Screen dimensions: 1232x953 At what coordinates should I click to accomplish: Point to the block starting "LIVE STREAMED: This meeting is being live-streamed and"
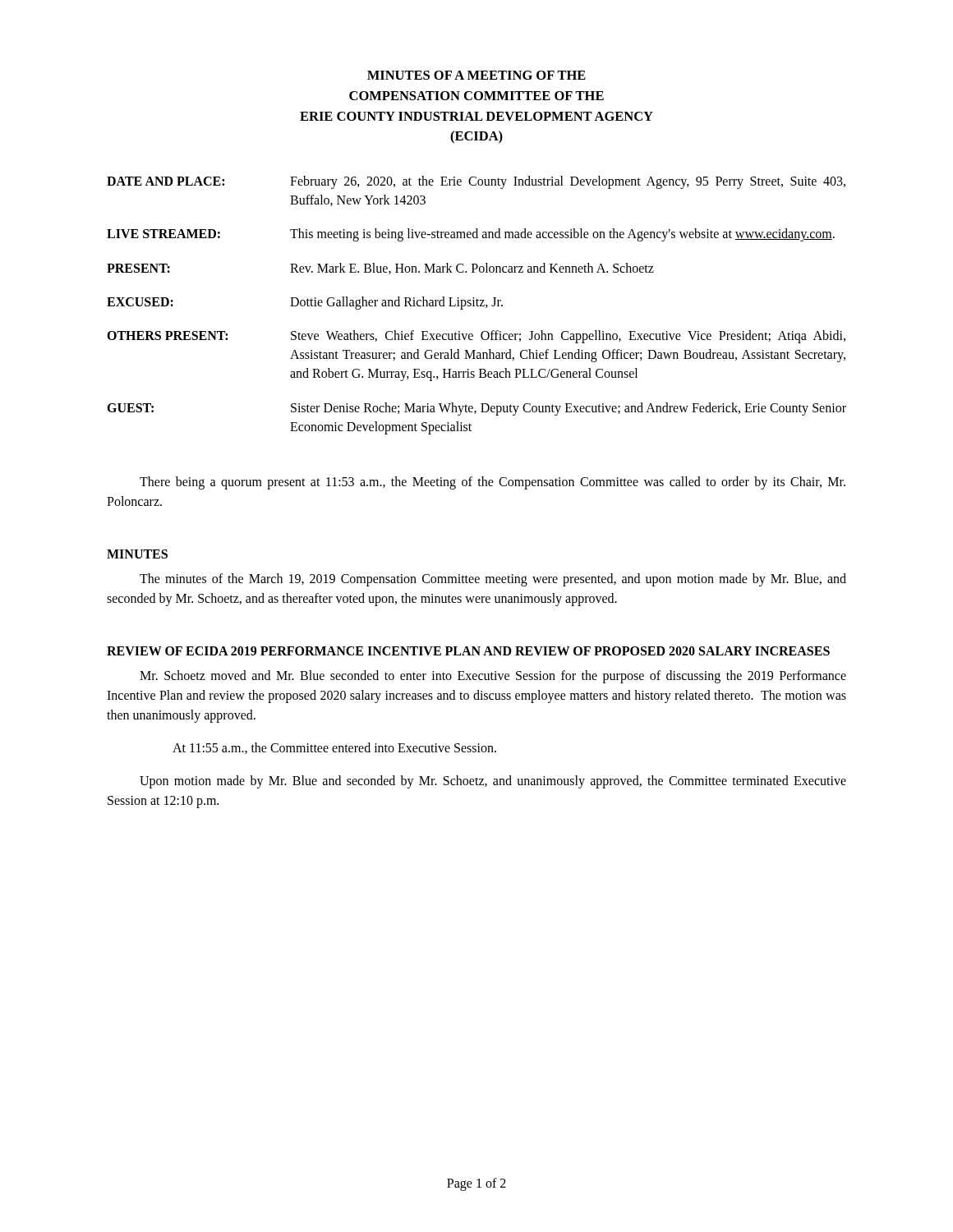476,241
